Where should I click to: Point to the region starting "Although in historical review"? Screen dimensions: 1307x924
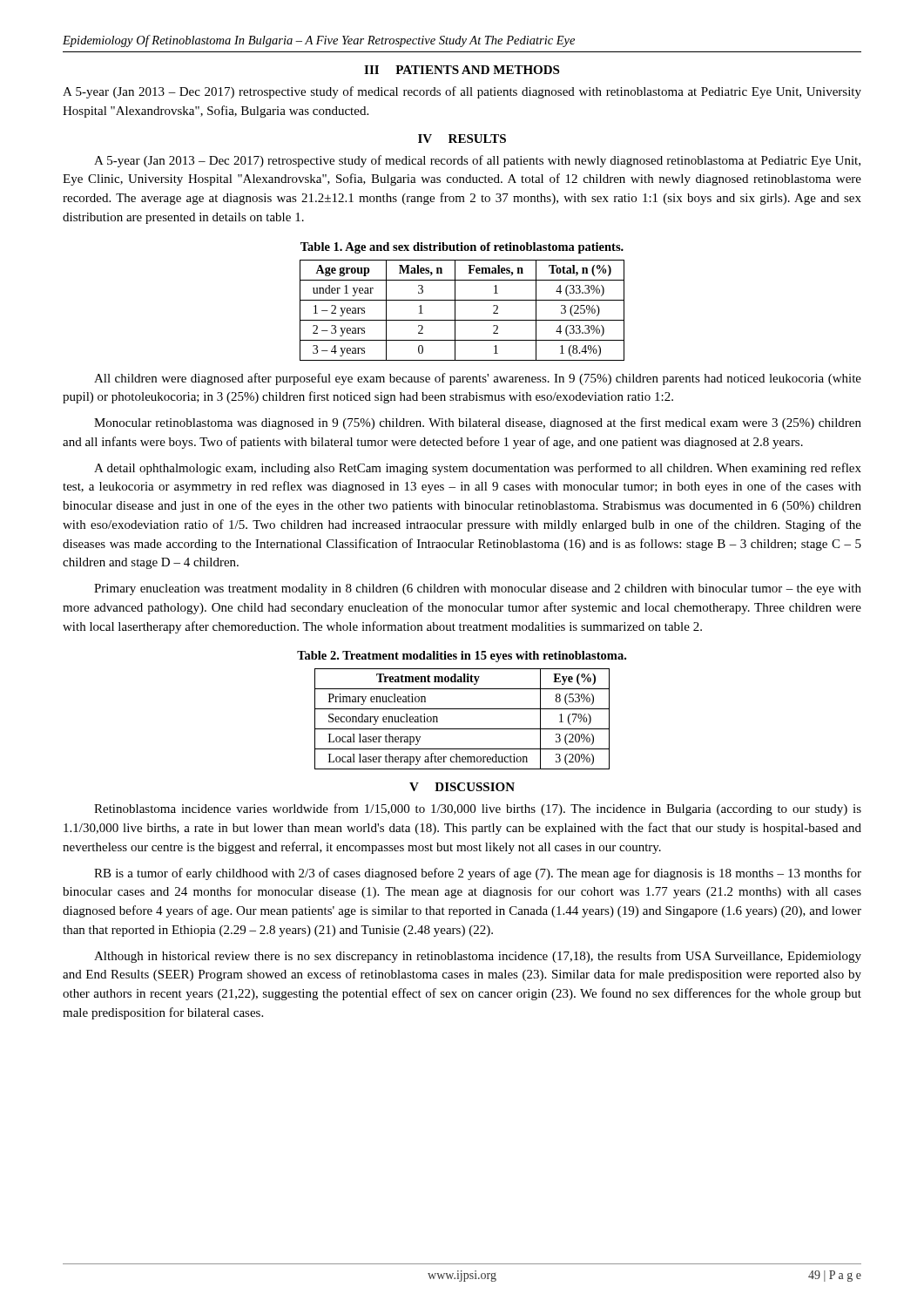coord(462,984)
